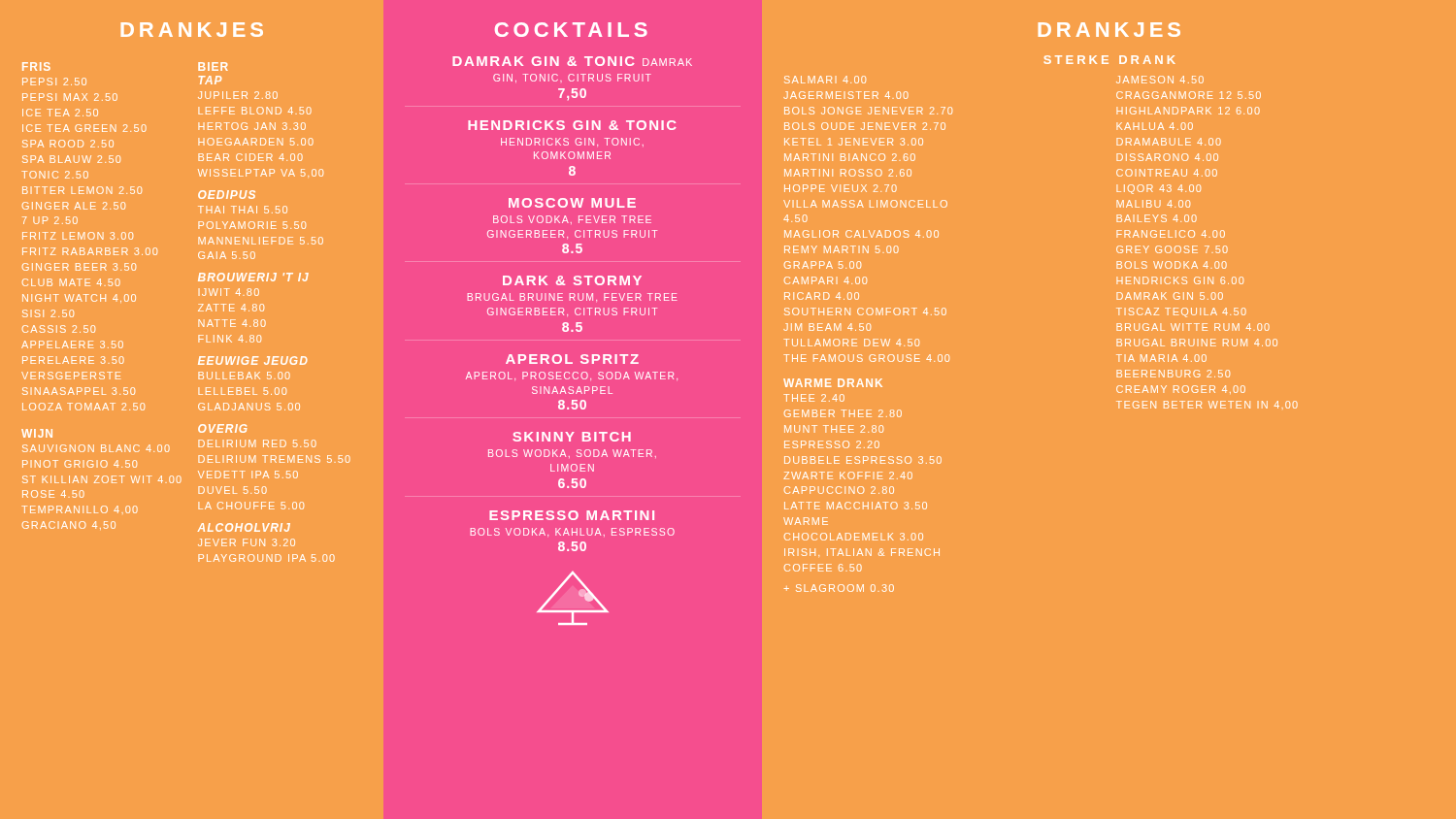
Task: Locate the list item containing "Frangelico 4.00"
Action: 1171,234
